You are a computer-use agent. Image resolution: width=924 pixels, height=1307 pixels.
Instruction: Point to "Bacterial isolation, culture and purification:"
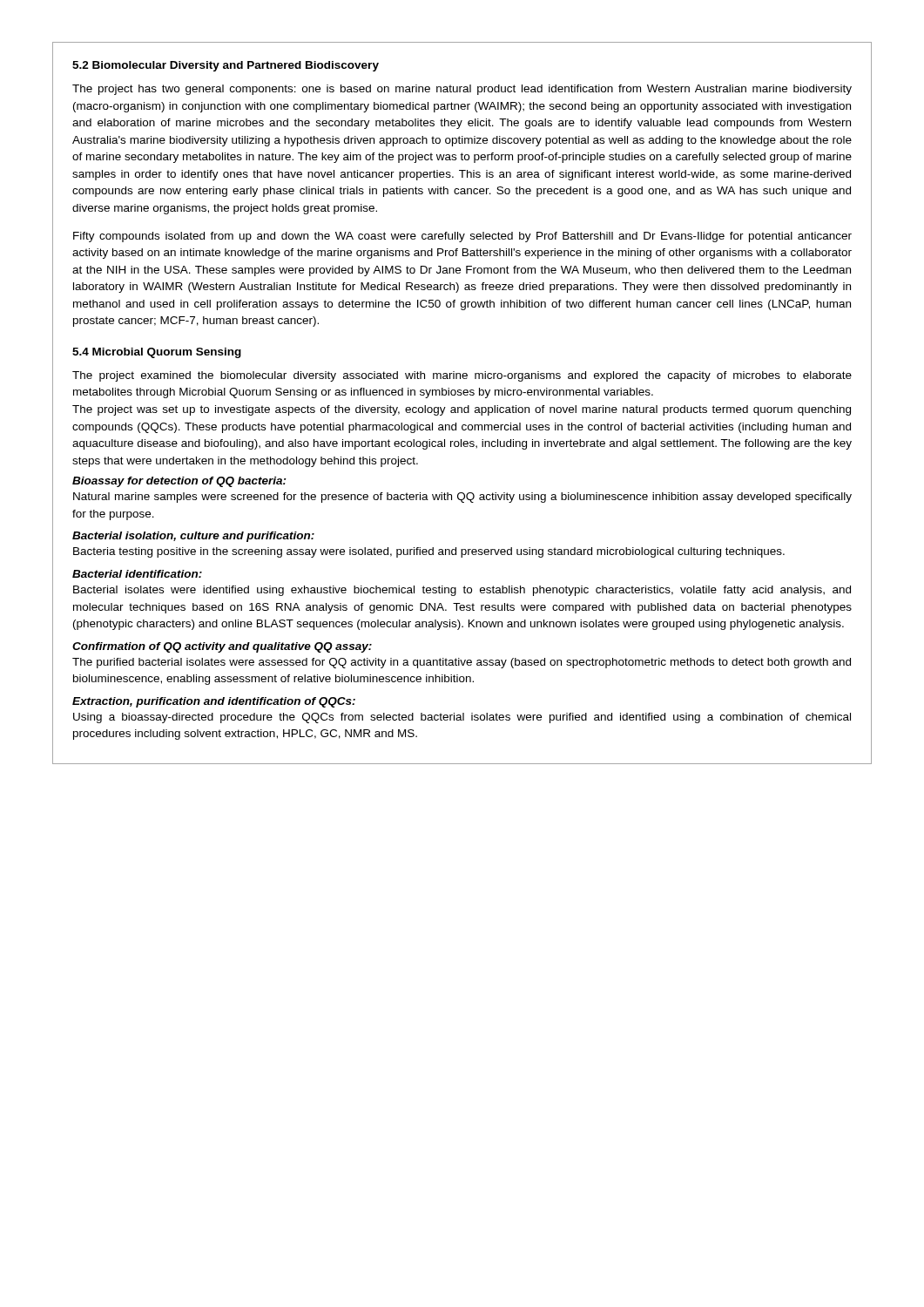tap(193, 536)
